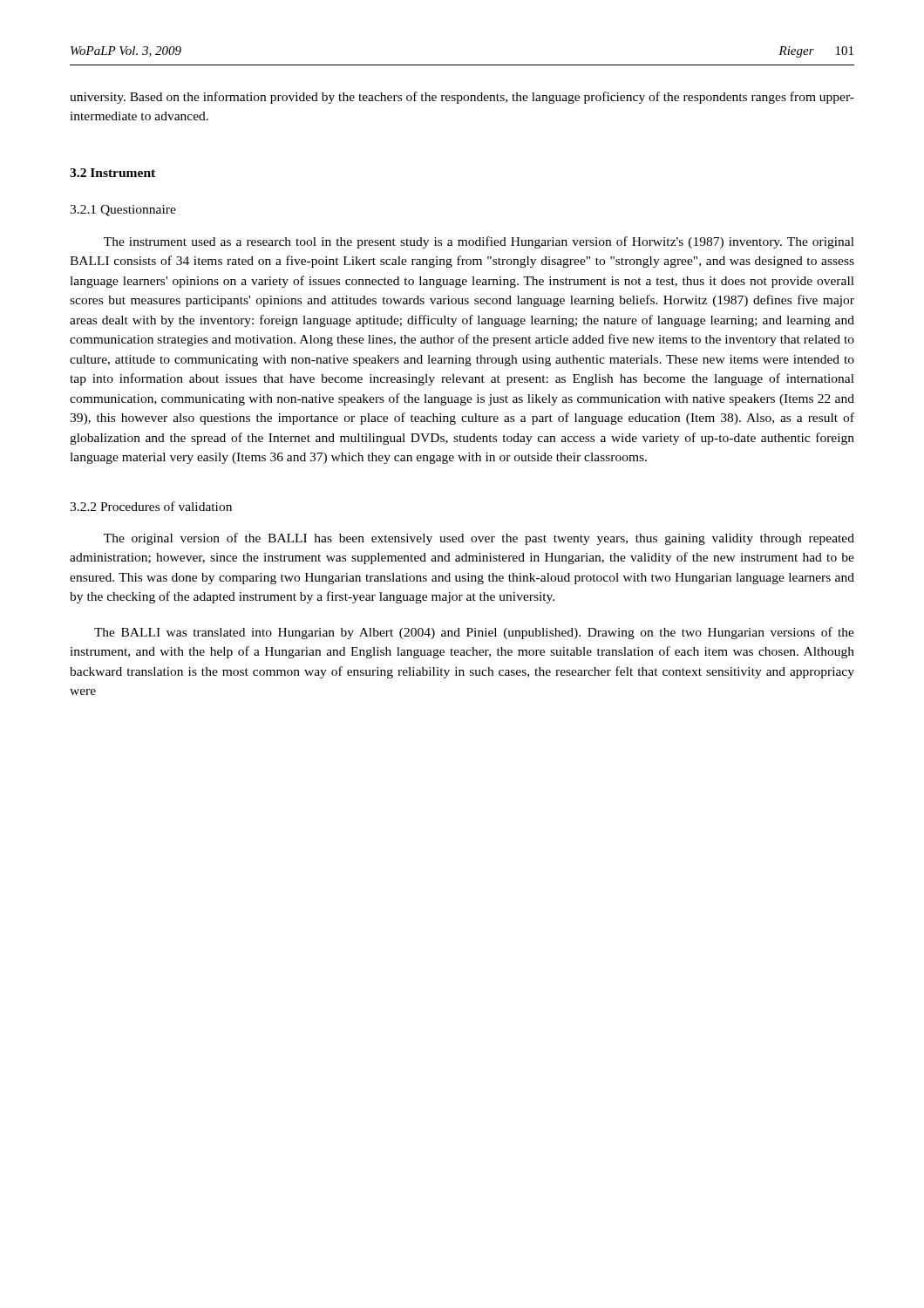The image size is (924, 1308).
Task: Locate the text "3.2 Instrument"
Action: point(113,172)
